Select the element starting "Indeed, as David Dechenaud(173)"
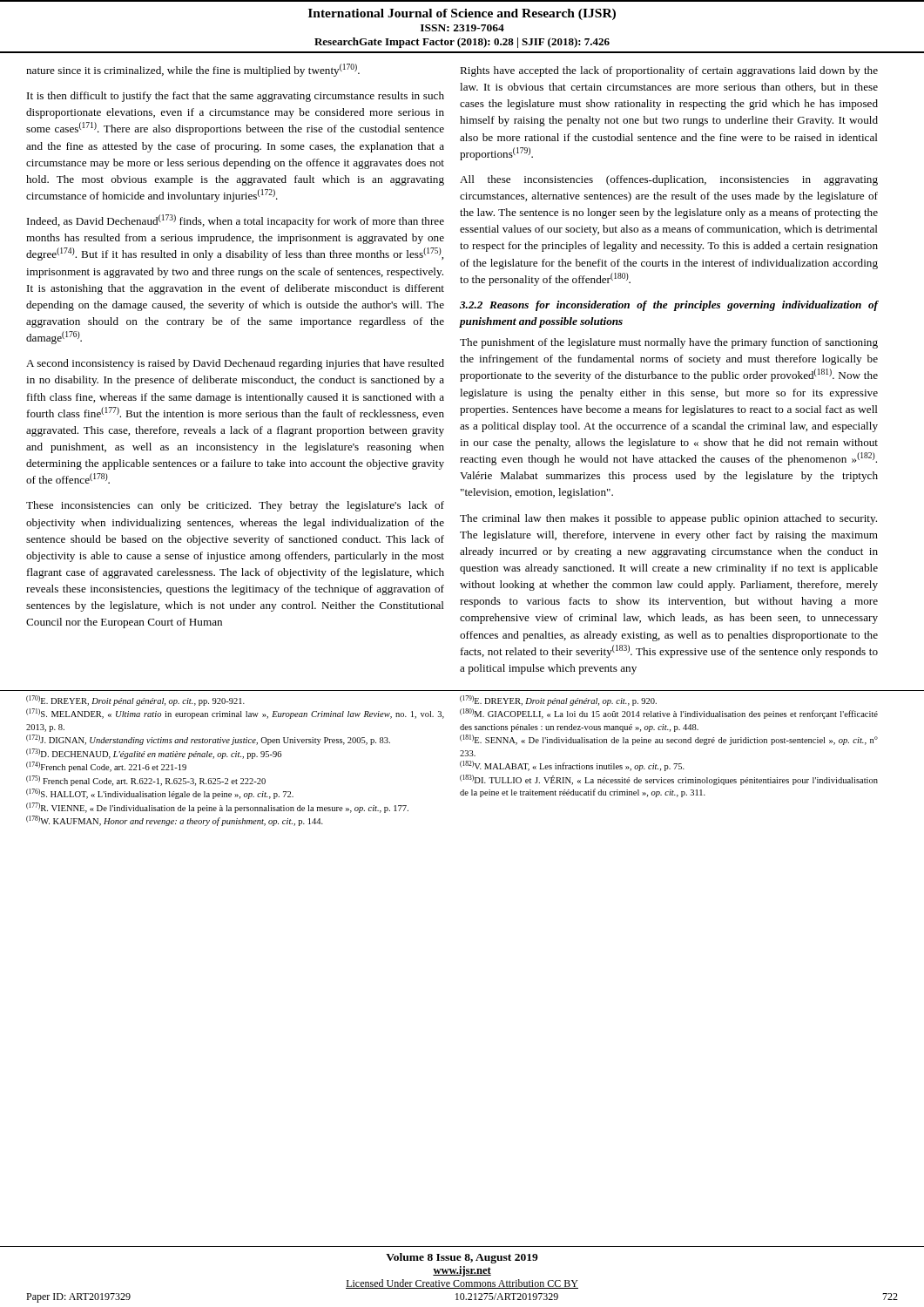Screen dimensions: 1307x924 (235, 279)
